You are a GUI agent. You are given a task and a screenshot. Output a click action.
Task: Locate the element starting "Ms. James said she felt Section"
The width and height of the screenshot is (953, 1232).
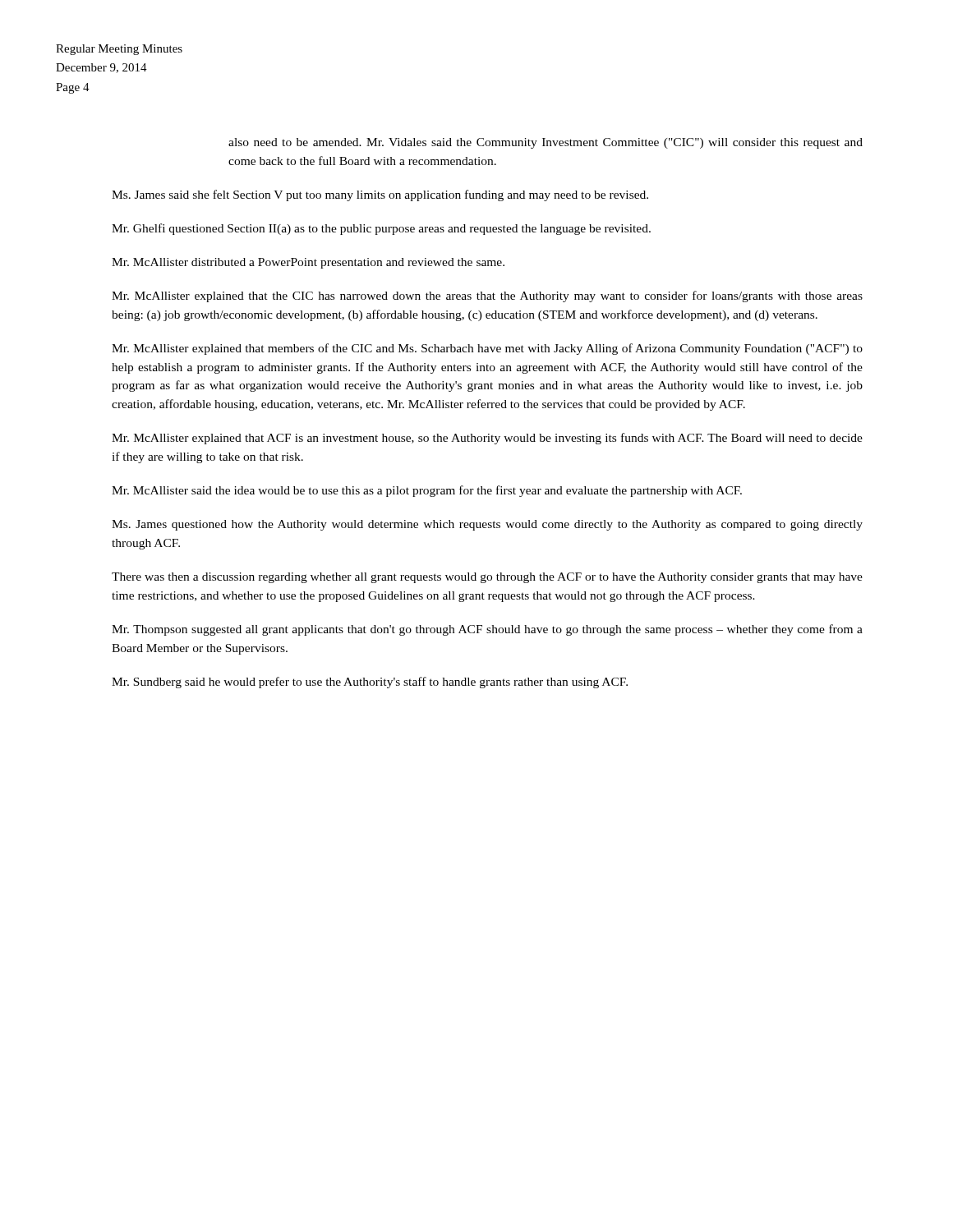tap(380, 194)
